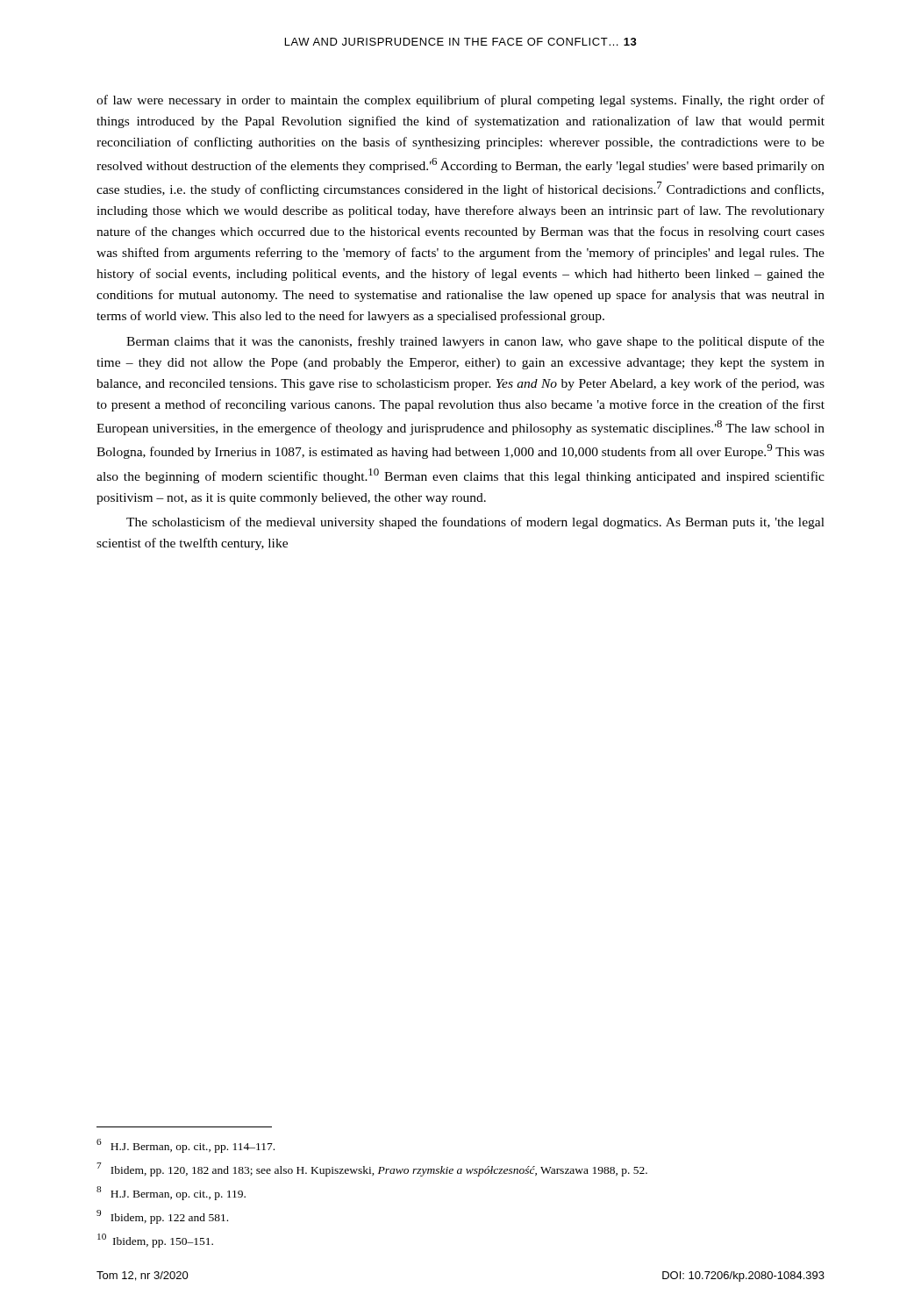Find the block on this page that starts "The scholasticism of the medieval university shaped"
The width and height of the screenshot is (921, 1316).
pyautogui.click(x=460, y=532)
